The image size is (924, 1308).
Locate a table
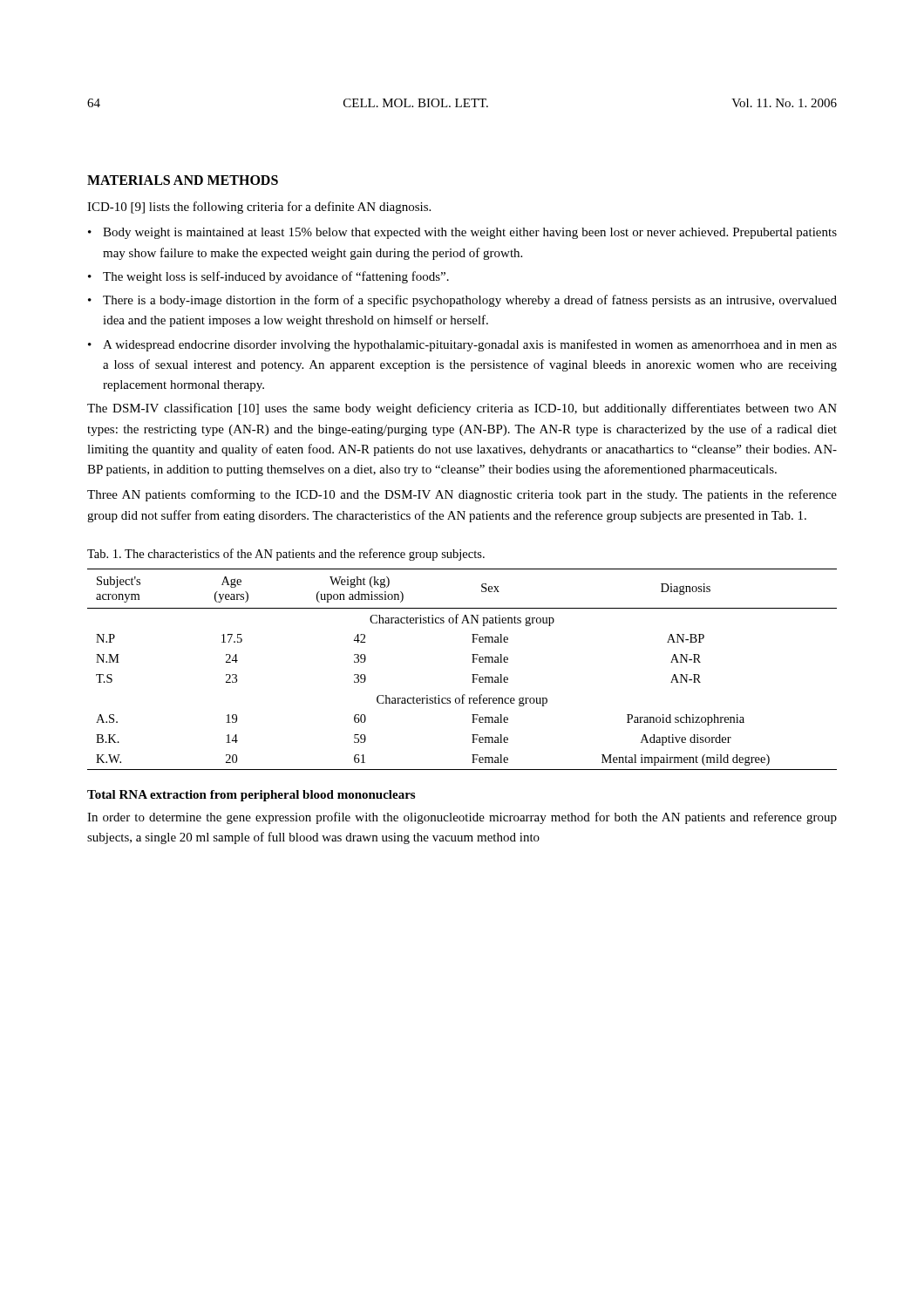(462, 669)
